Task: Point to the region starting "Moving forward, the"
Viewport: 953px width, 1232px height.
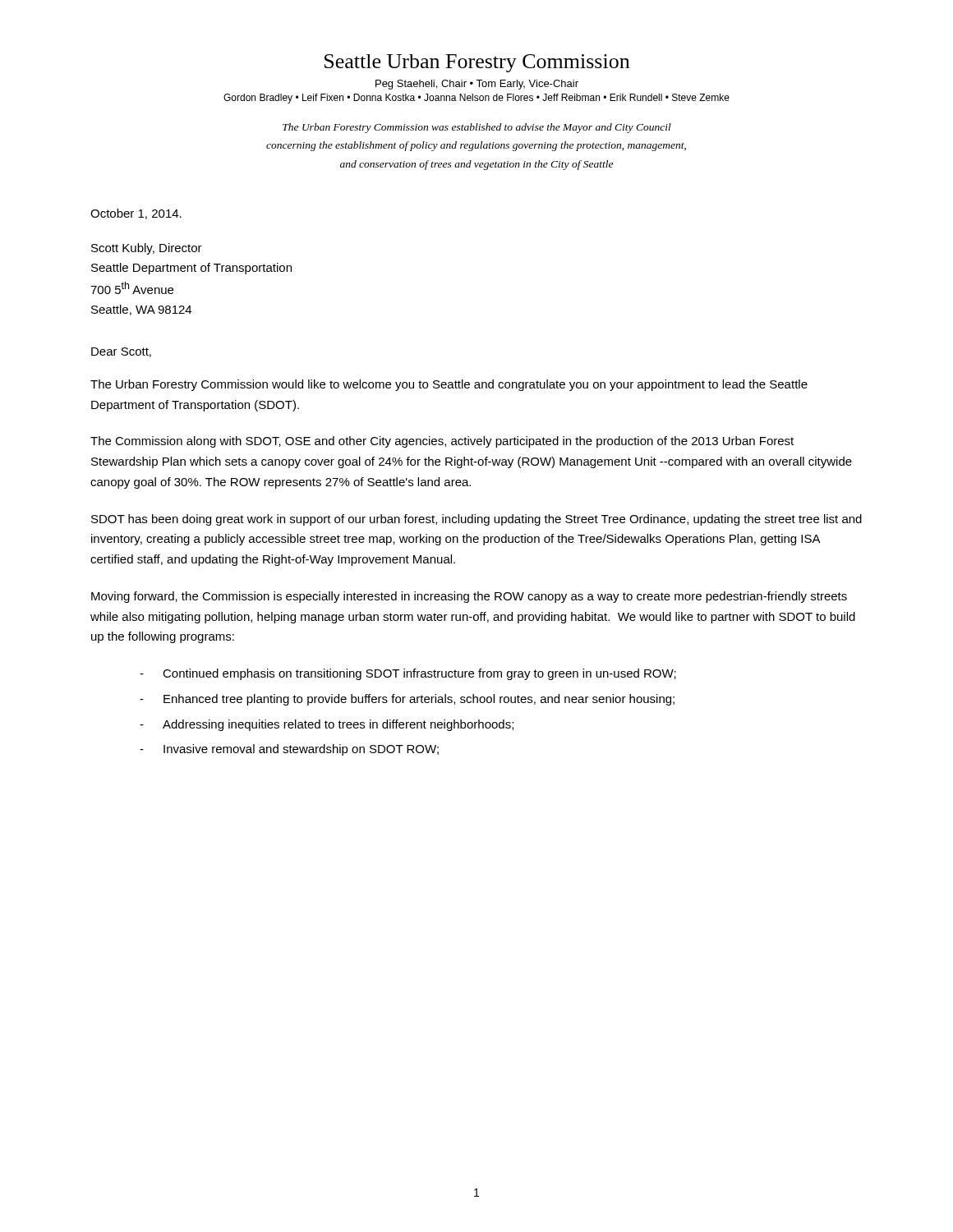Action: (x=473, y=616)
